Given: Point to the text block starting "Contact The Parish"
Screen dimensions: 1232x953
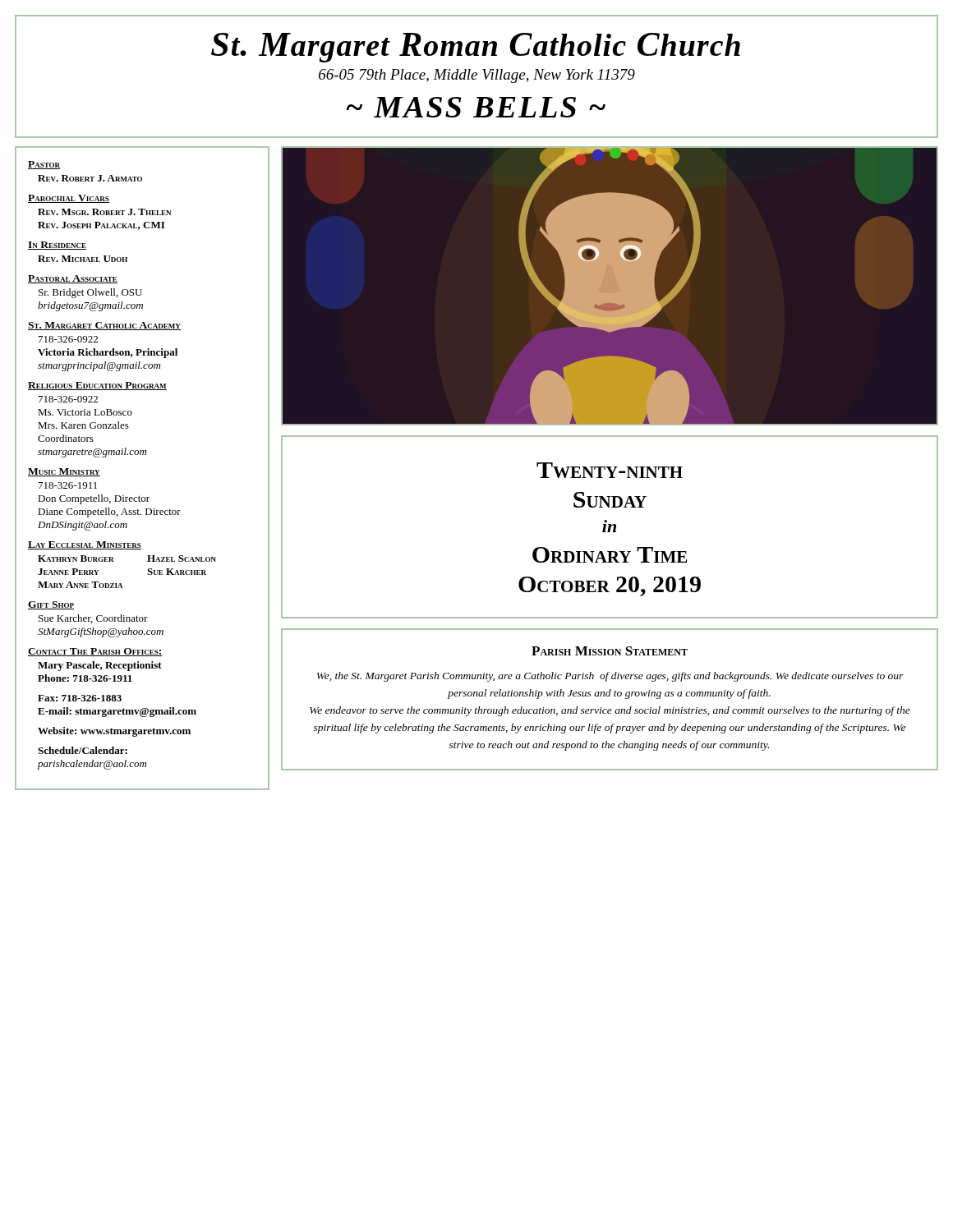Looking at the screenshot, I should click(x=142, y=665).
